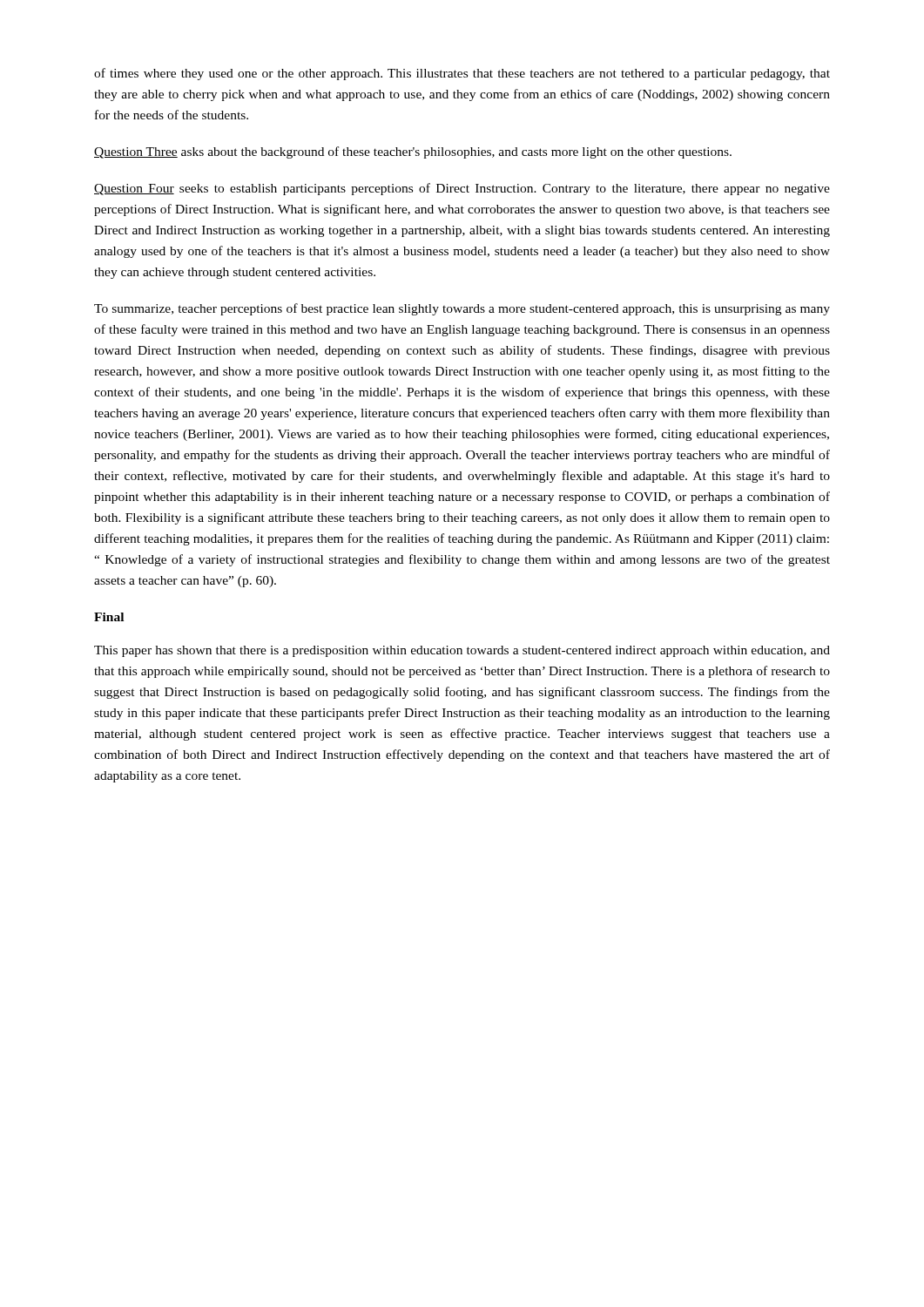This screenshot has height=1307, width=924.
Task: Point to the block beginning "To summarize, teacher perceptions of best practice"
Action: (x=462, y=445)
